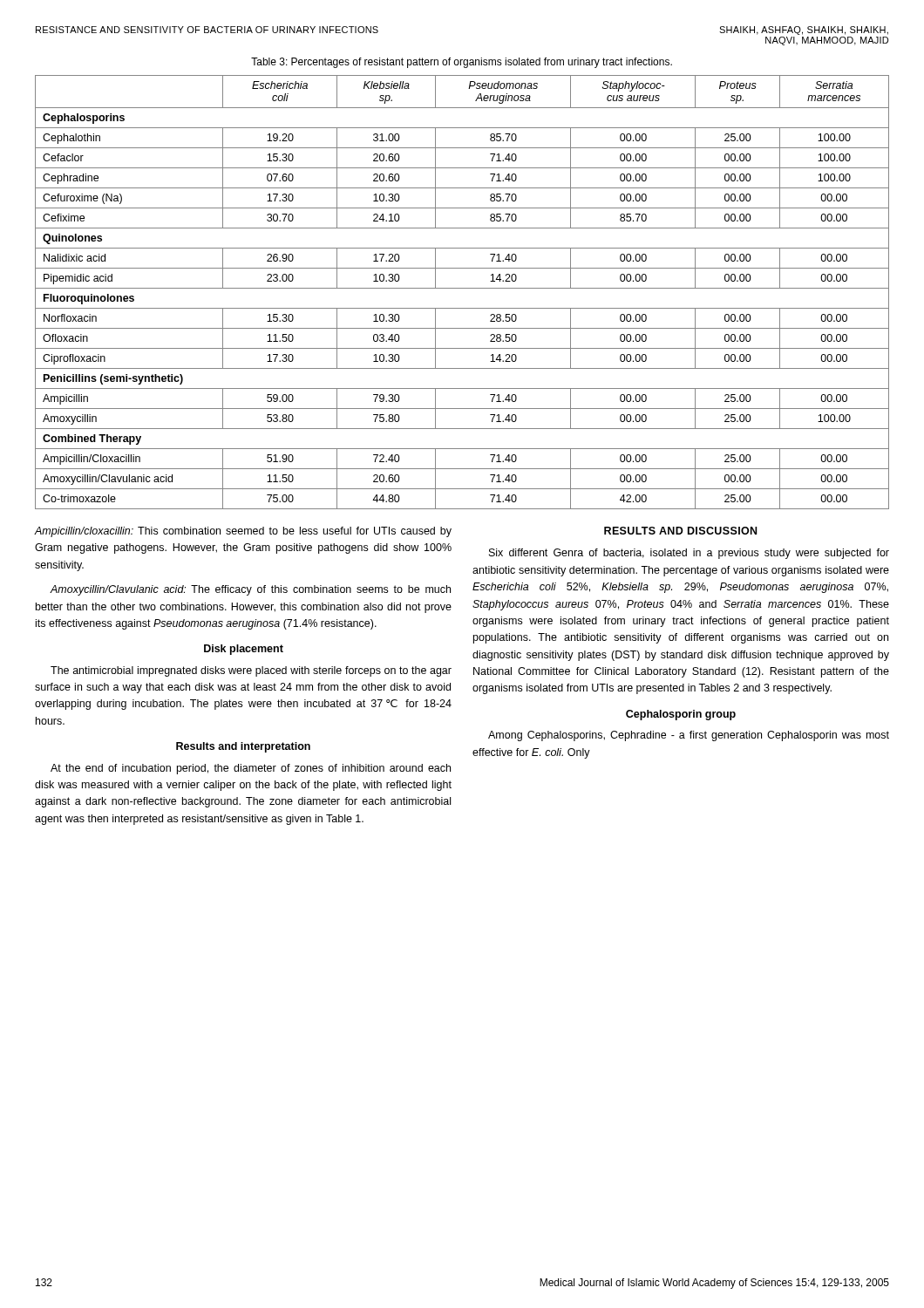
Task: Find the block on this page that starts "Among Cephalosporins, Cephradine - a first"
Action: click(x=681, y=744)
